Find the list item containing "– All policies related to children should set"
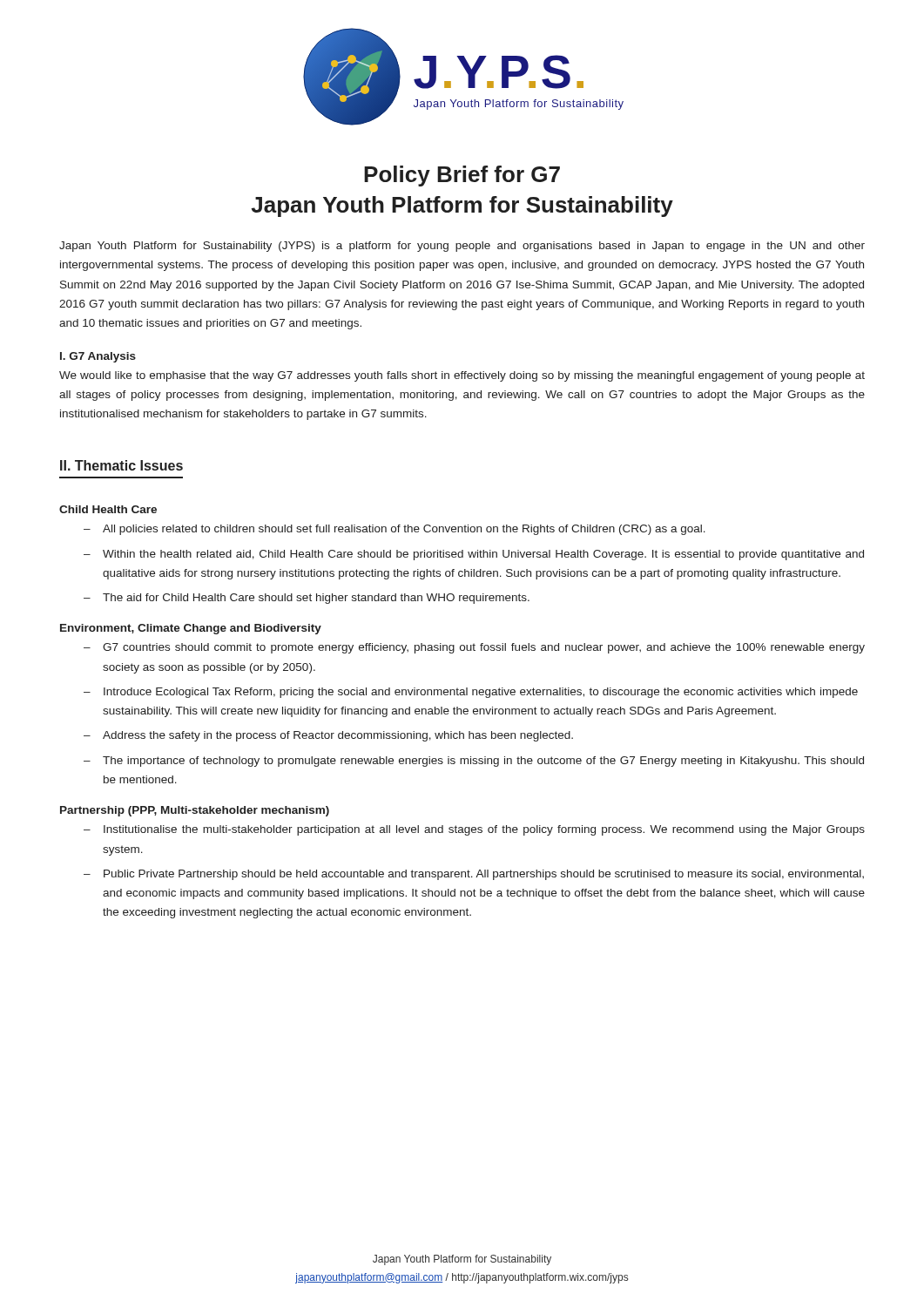 coord(474,529)
